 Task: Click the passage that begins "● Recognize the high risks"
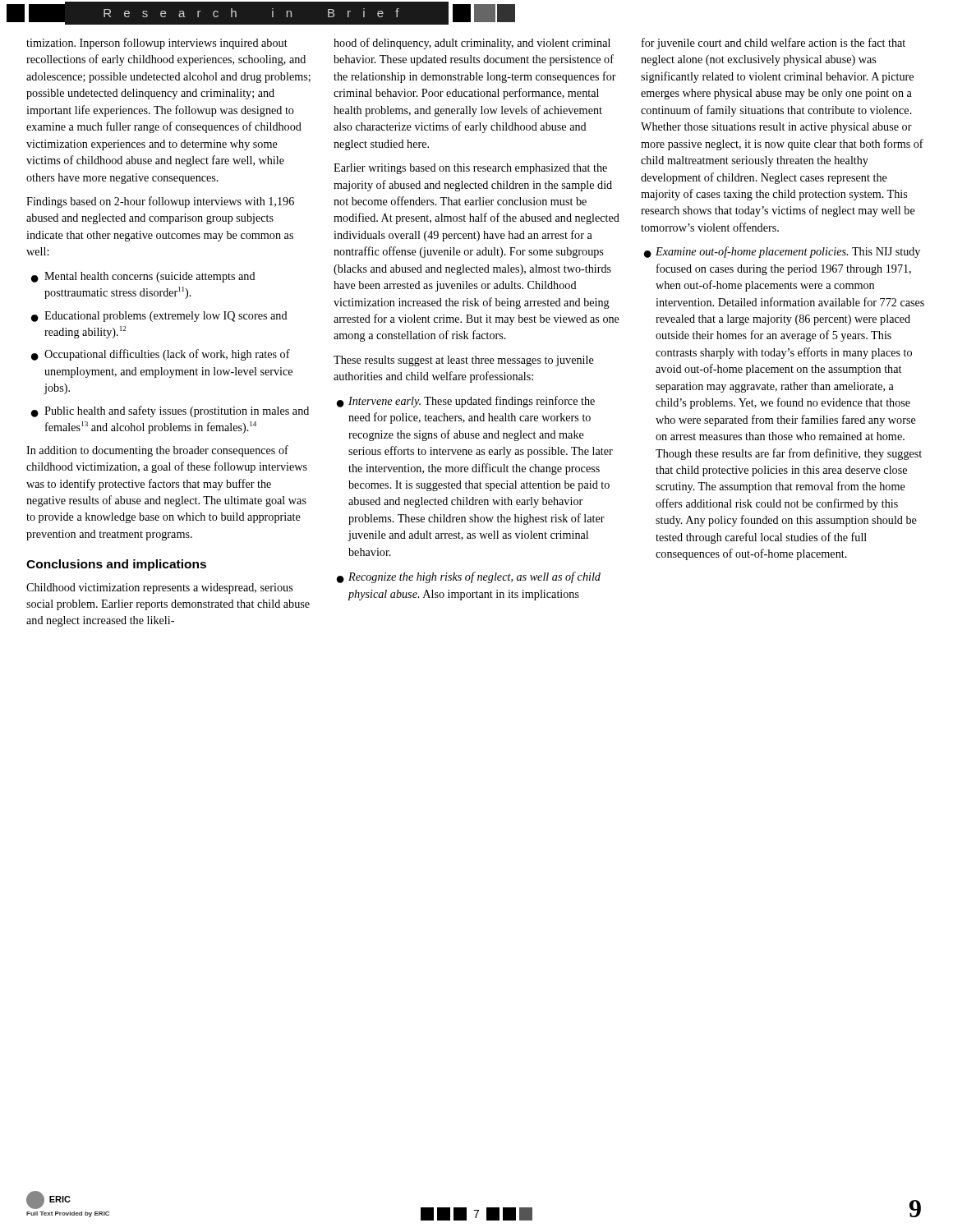[477, 585]
